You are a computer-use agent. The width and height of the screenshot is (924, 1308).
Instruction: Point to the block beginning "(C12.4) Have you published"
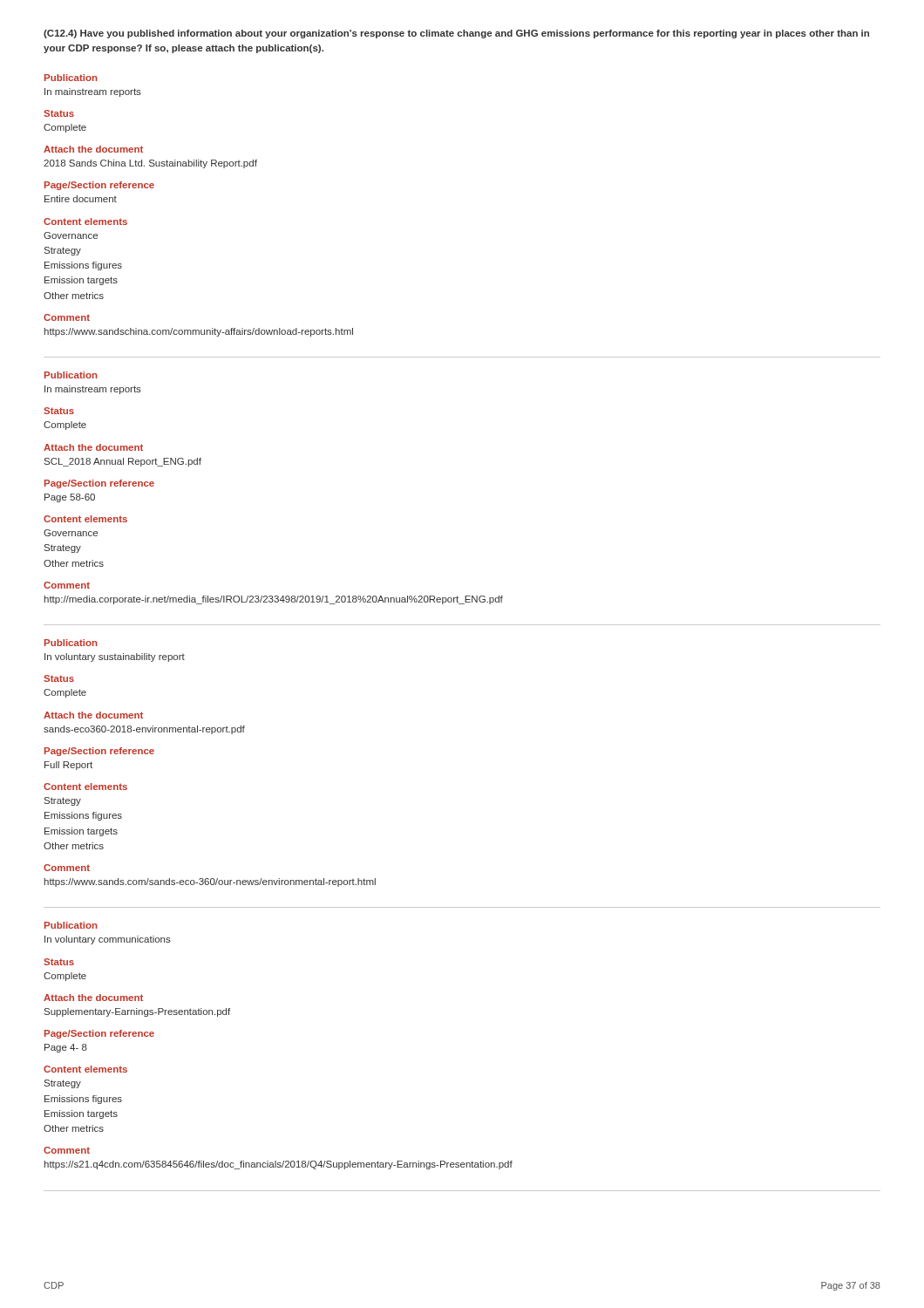(x=457, y=41)
